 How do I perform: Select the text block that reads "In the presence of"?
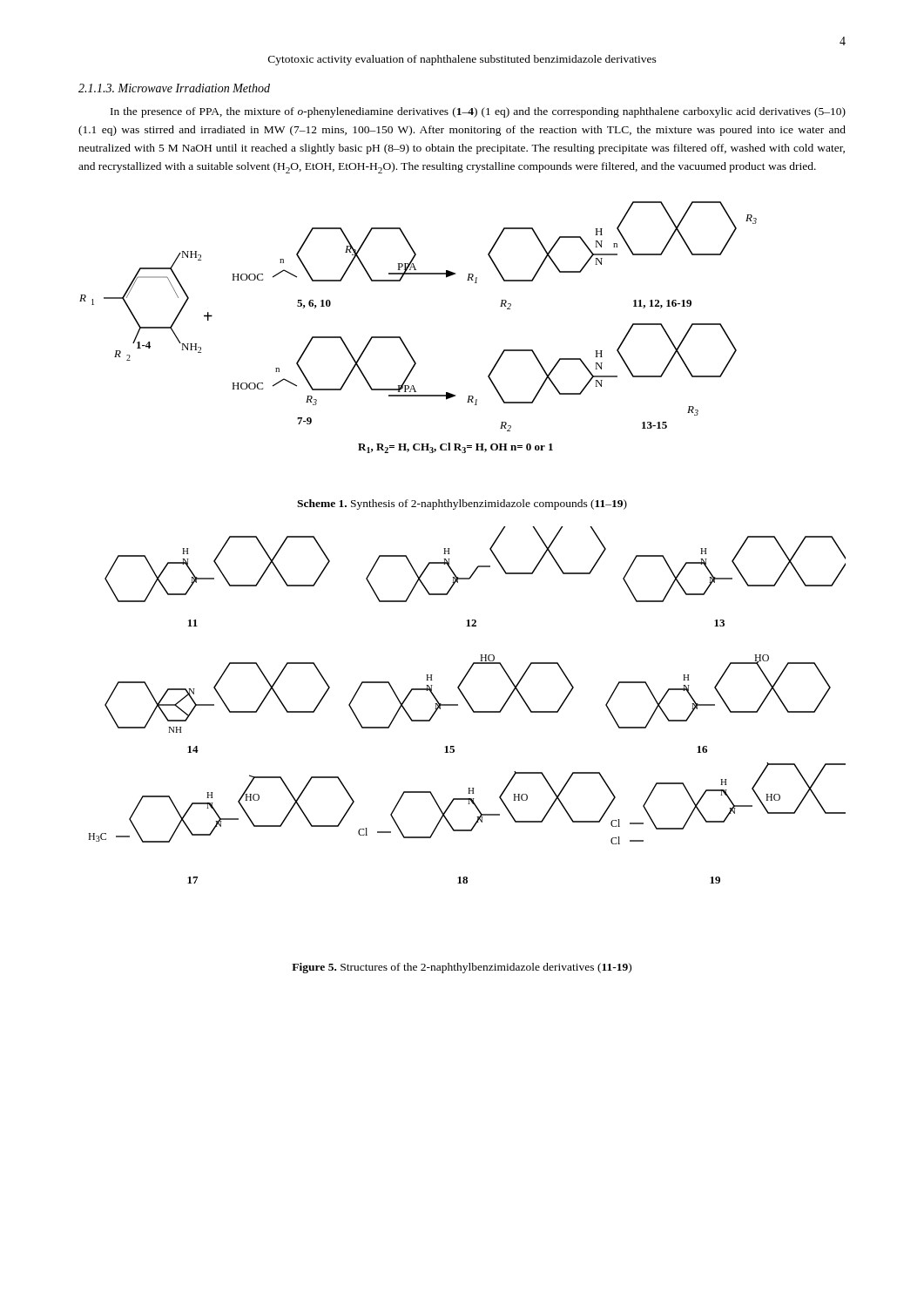tap(462, 140)
